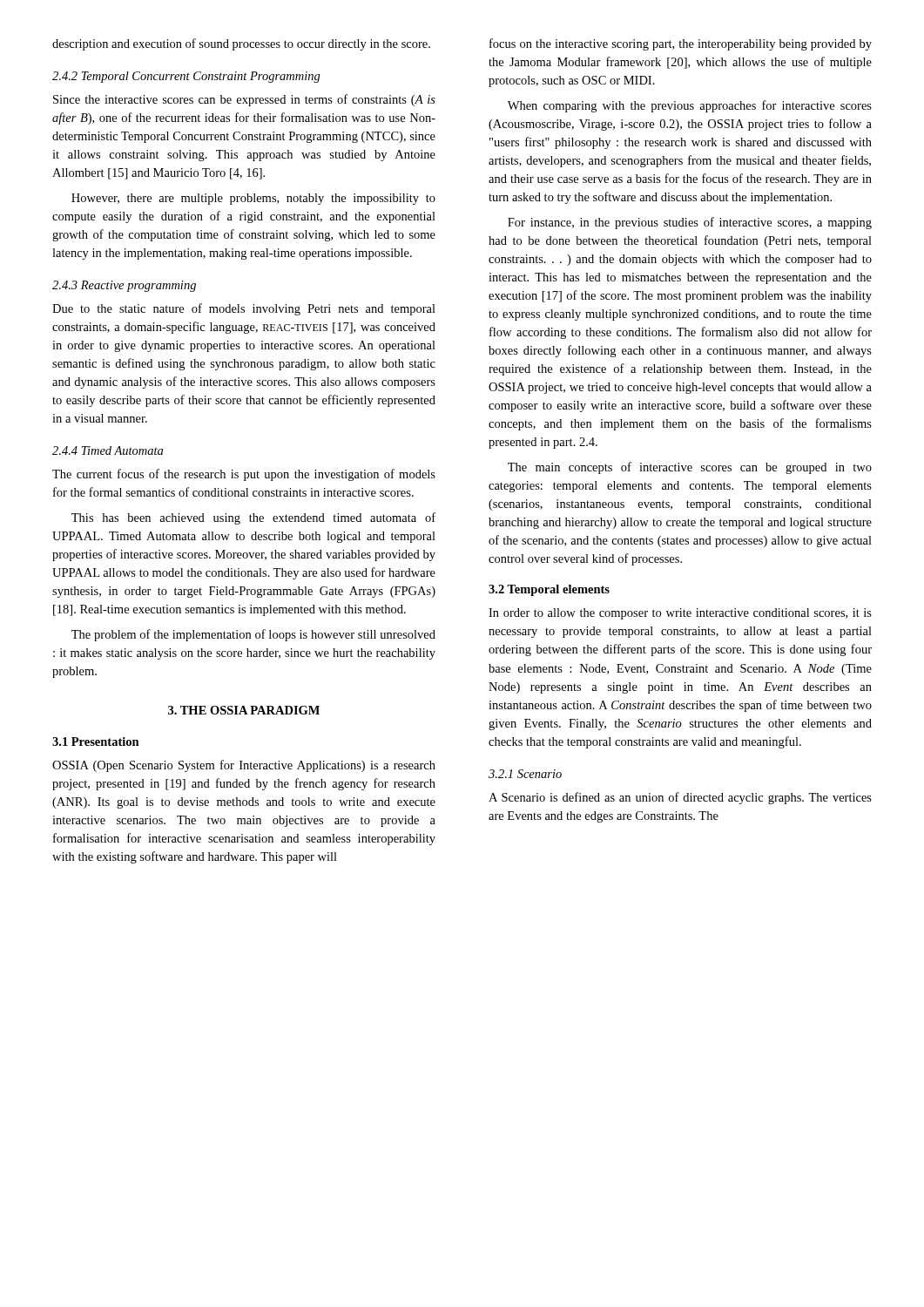Viewport: 924px width, 1307px height.
Task: Click on the text block that says "This has been achieved"
Action: [x=244, y=564]
